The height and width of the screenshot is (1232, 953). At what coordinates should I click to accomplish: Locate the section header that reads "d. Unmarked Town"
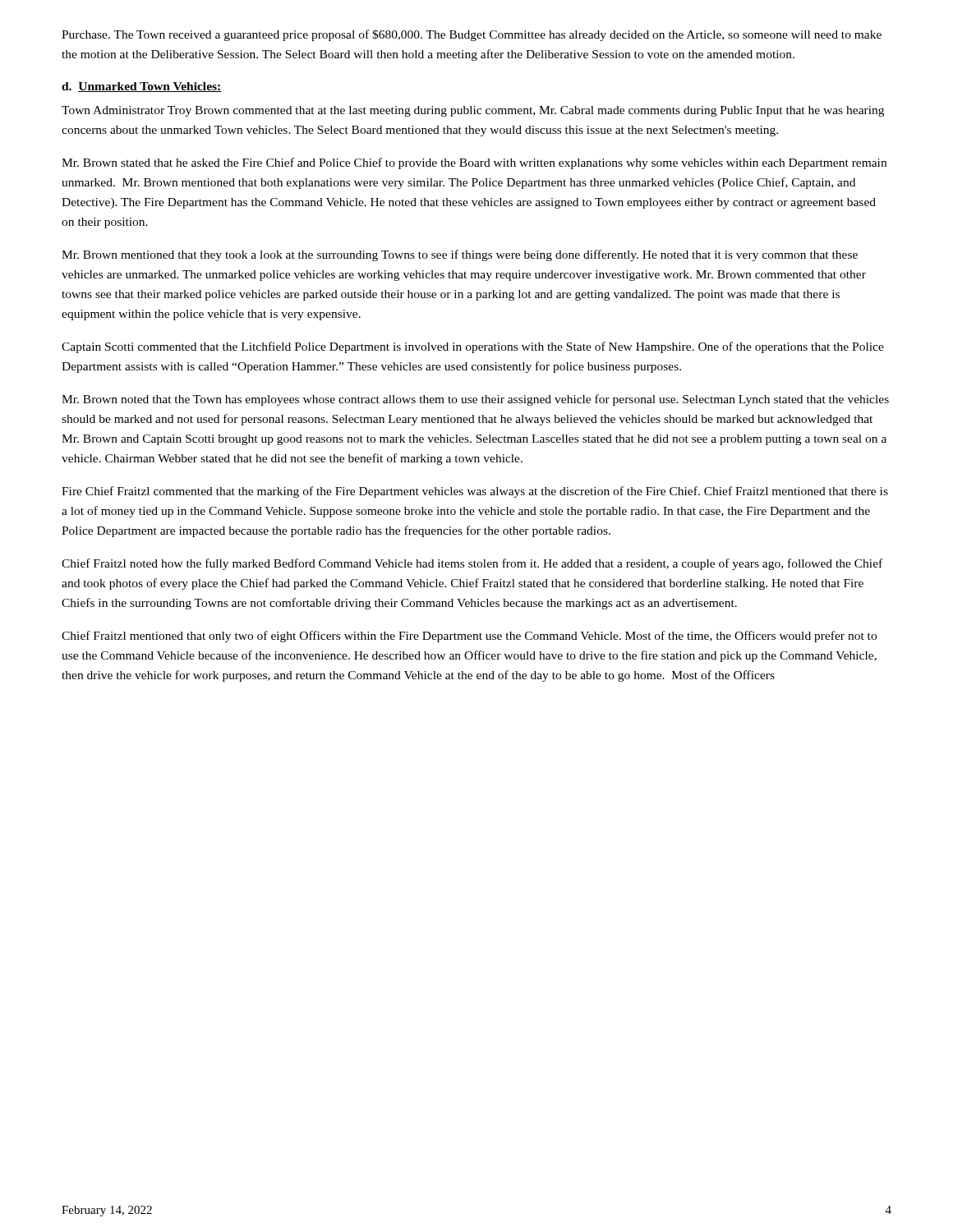point(141,86)
